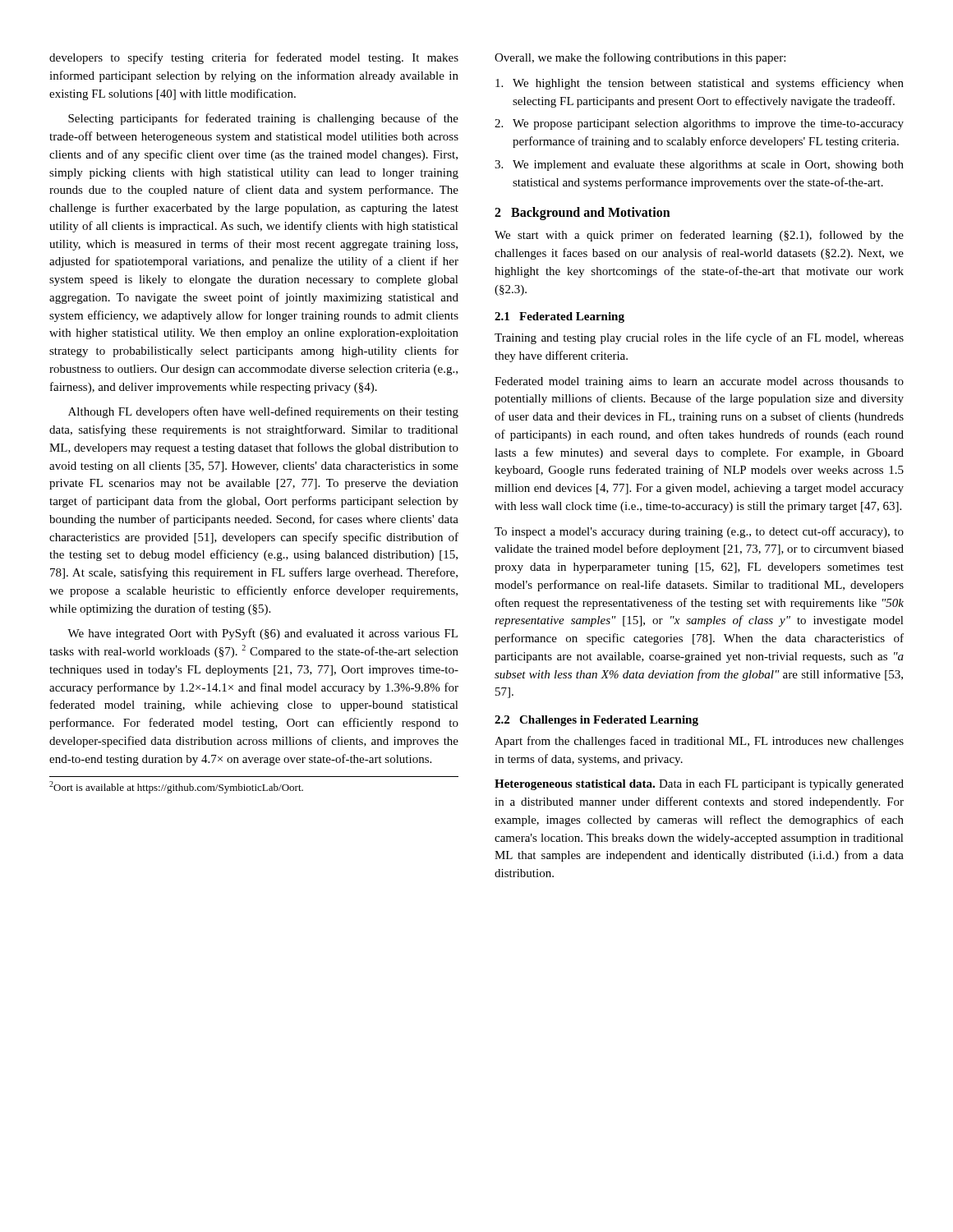Screen dimensions: 1232x953
Task: Find the block on this page that starts "Training and testing"
Action: click(x=699, y=516)
